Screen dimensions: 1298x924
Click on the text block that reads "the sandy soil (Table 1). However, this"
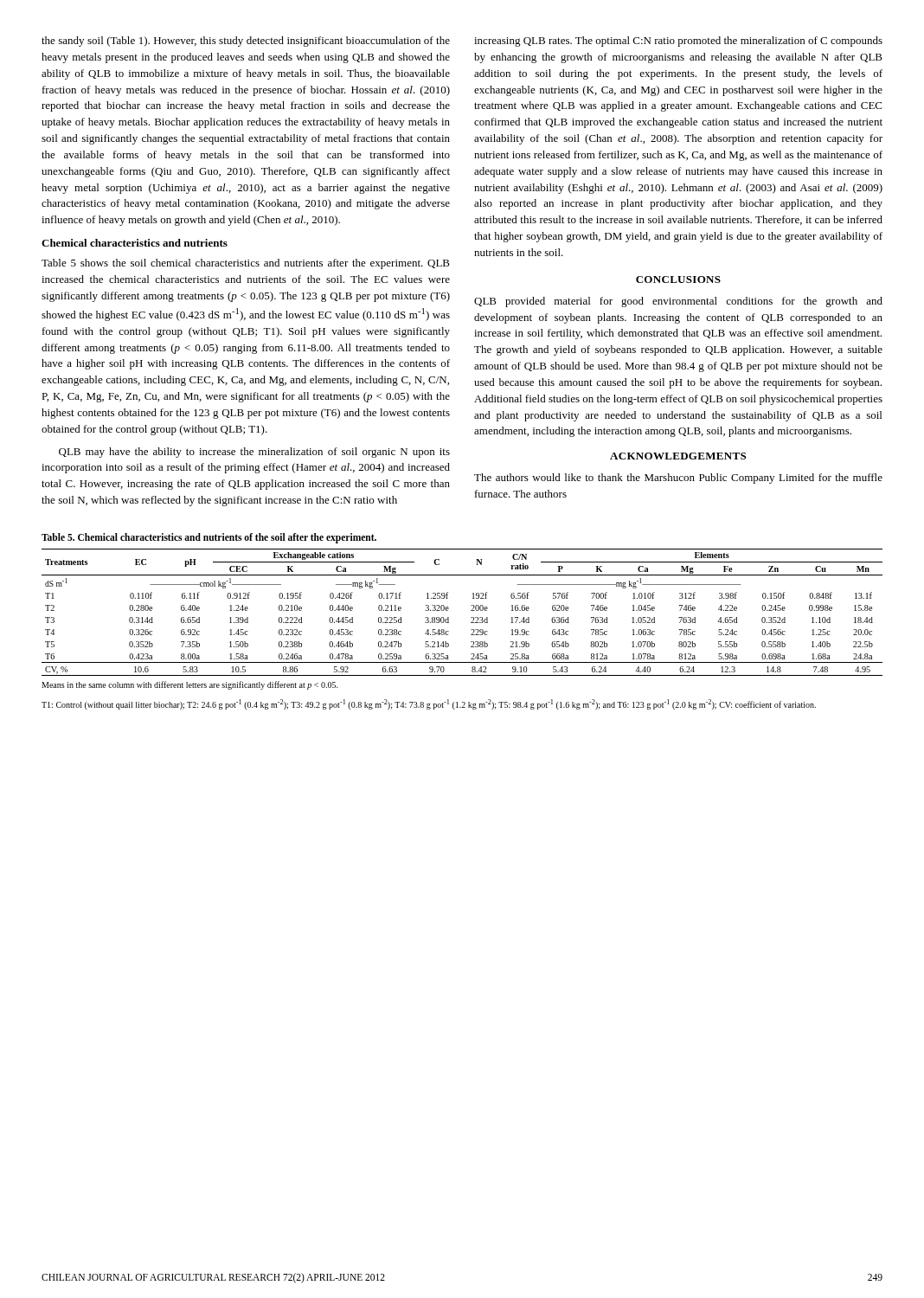(246, 131)
